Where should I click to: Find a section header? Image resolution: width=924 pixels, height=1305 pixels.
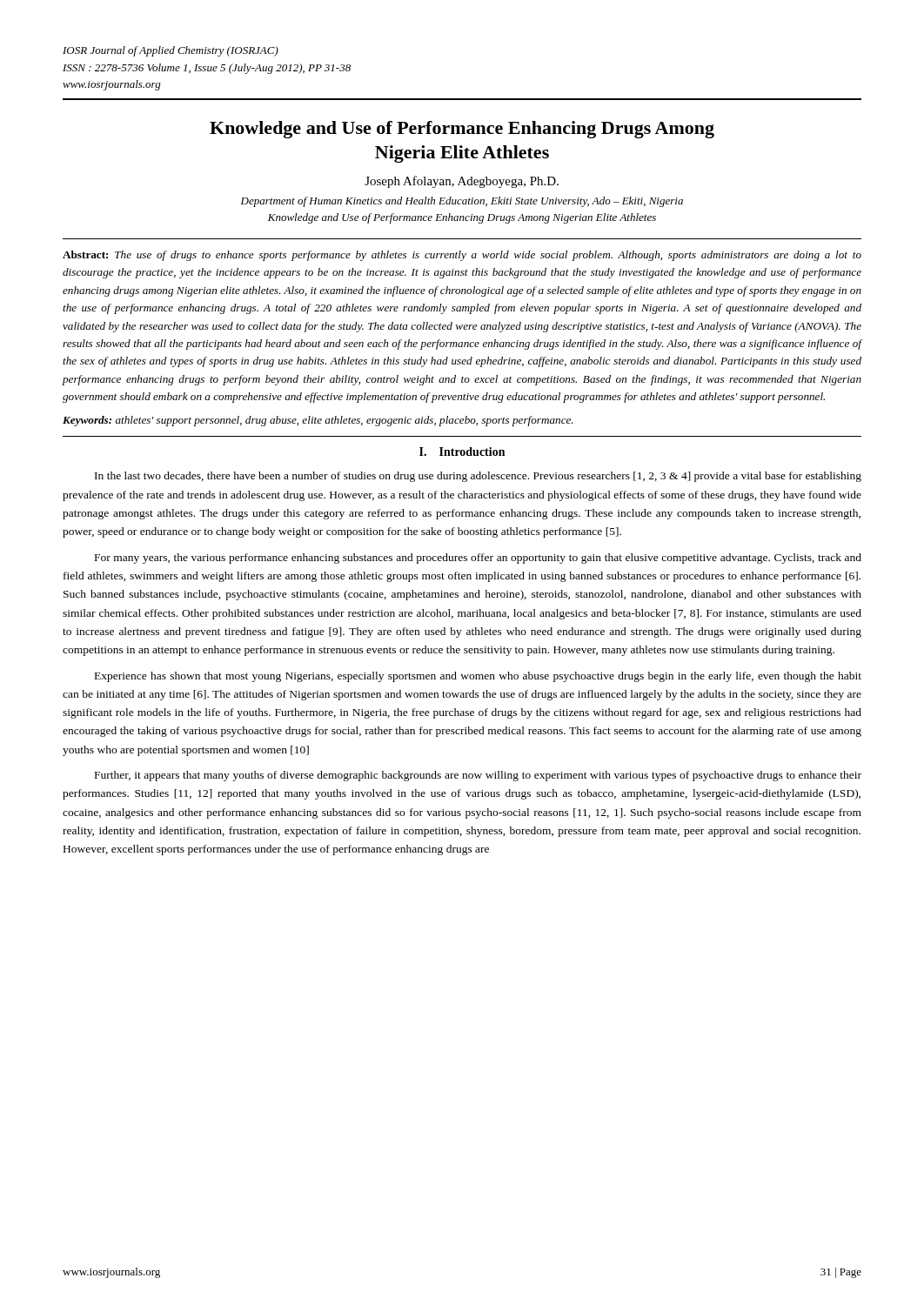462,452
